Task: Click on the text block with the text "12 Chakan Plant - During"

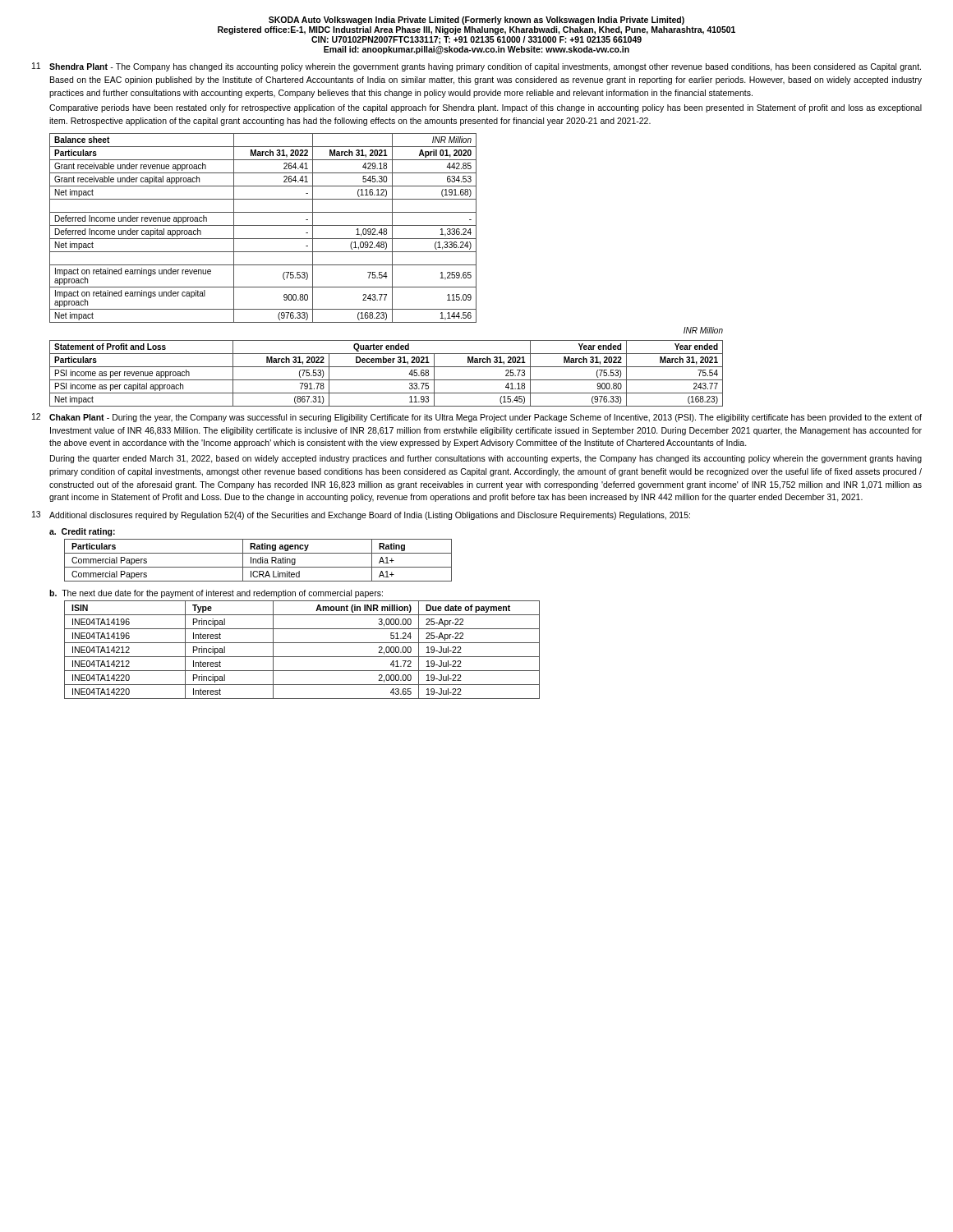Action: (476, 458)
